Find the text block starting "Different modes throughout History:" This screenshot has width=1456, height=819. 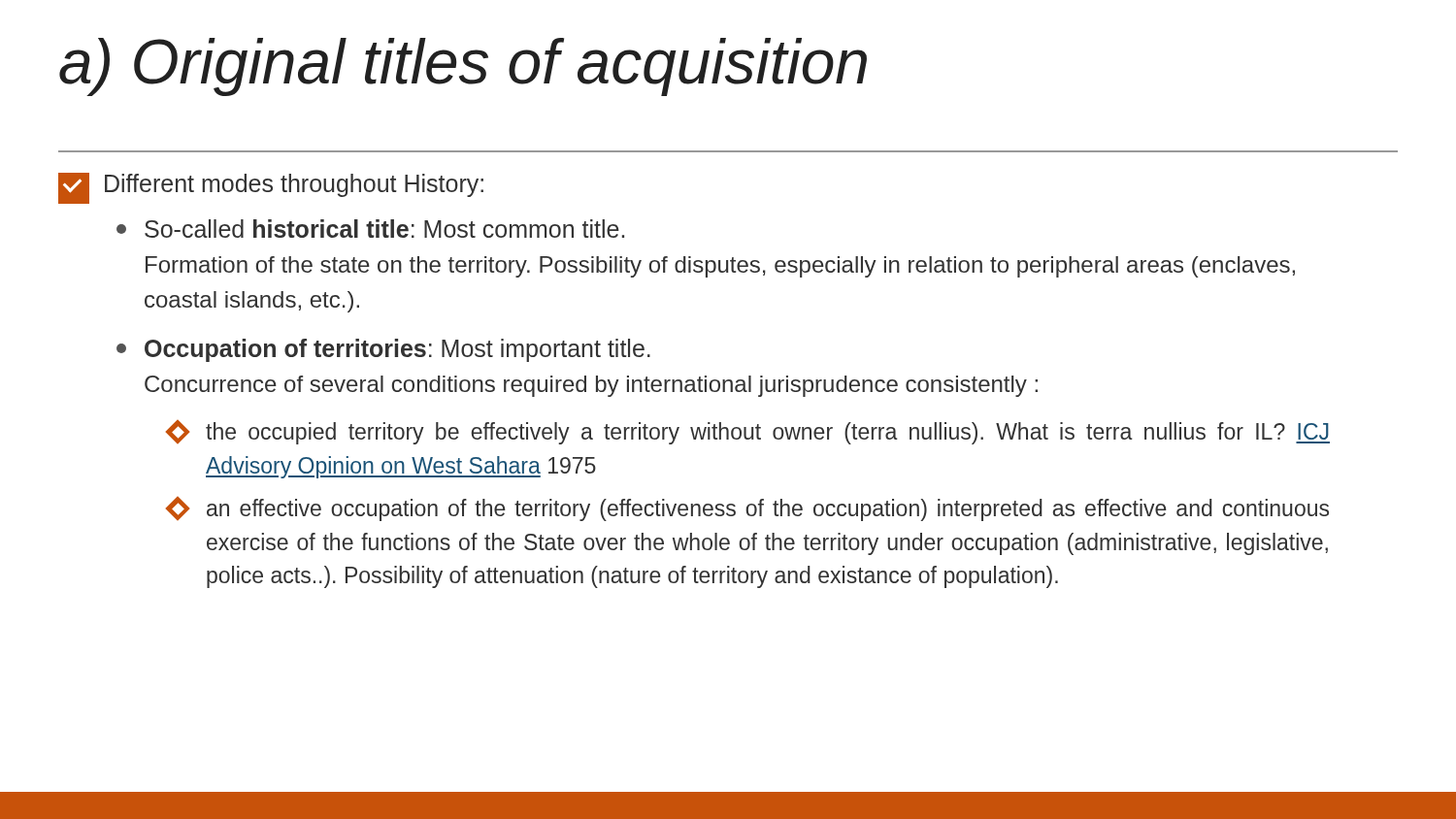tap(272, 187)
